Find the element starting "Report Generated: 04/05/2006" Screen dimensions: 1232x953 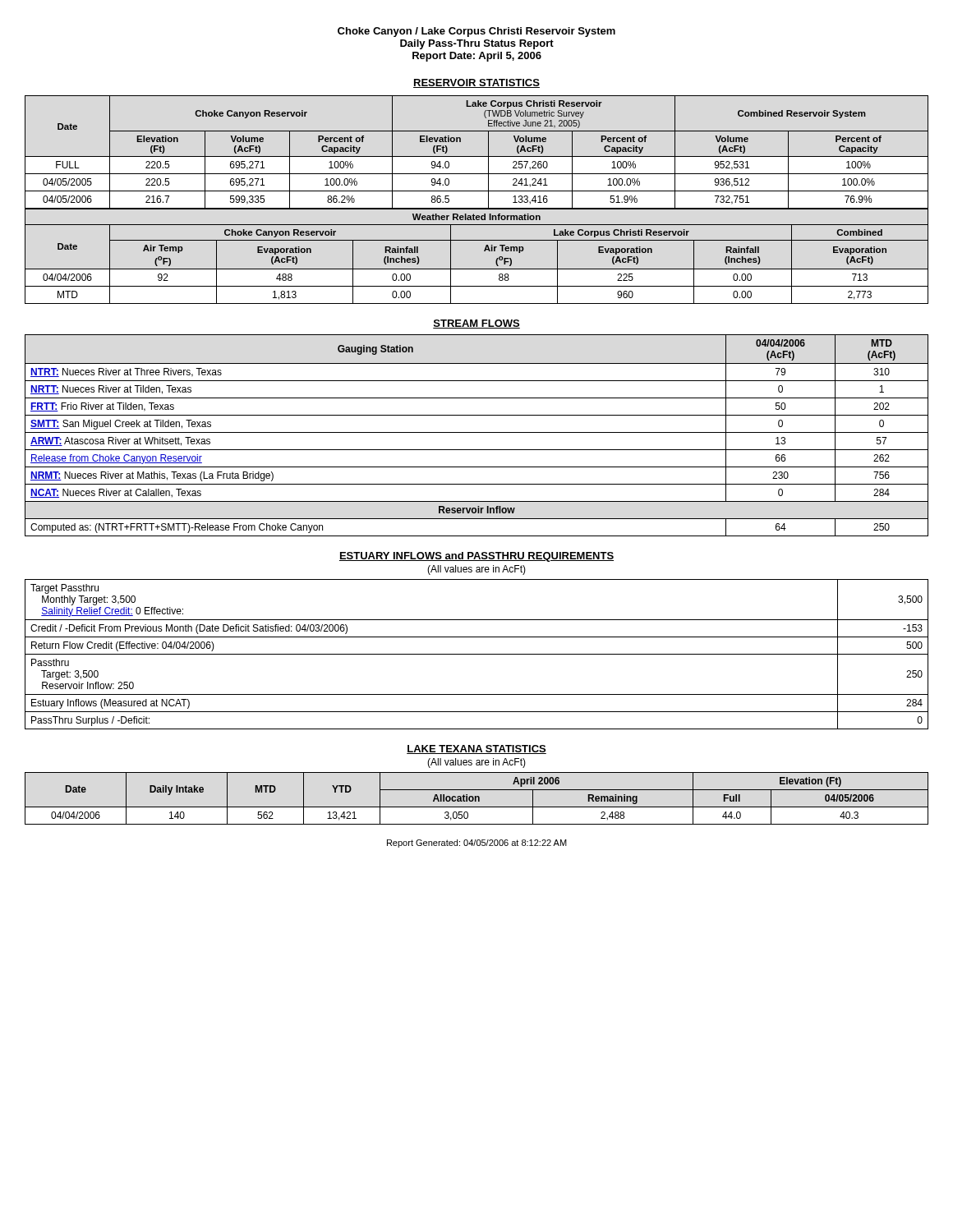coord(476,843)
